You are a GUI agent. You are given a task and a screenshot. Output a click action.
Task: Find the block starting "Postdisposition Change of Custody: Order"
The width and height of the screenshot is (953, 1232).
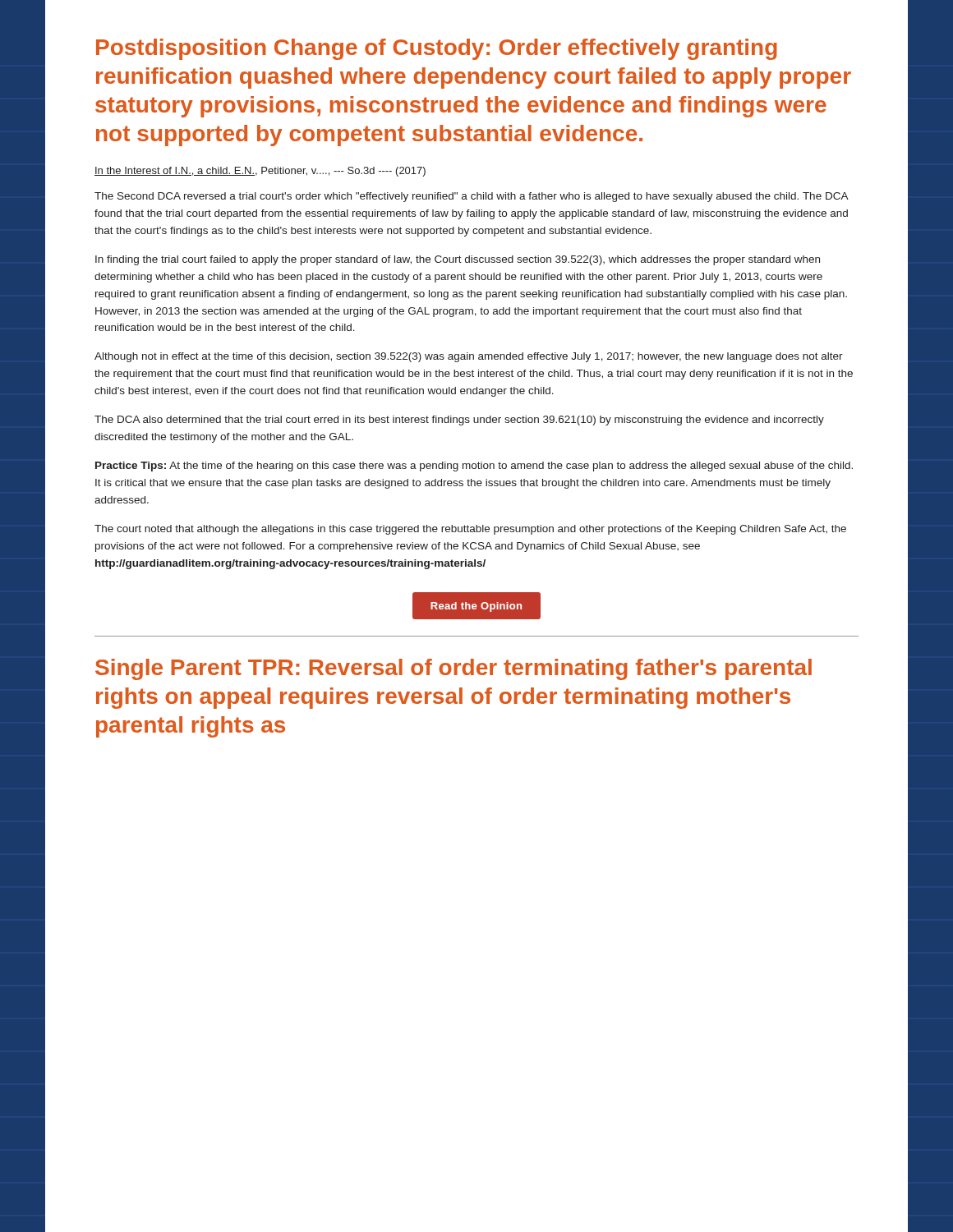click(473, 90)
